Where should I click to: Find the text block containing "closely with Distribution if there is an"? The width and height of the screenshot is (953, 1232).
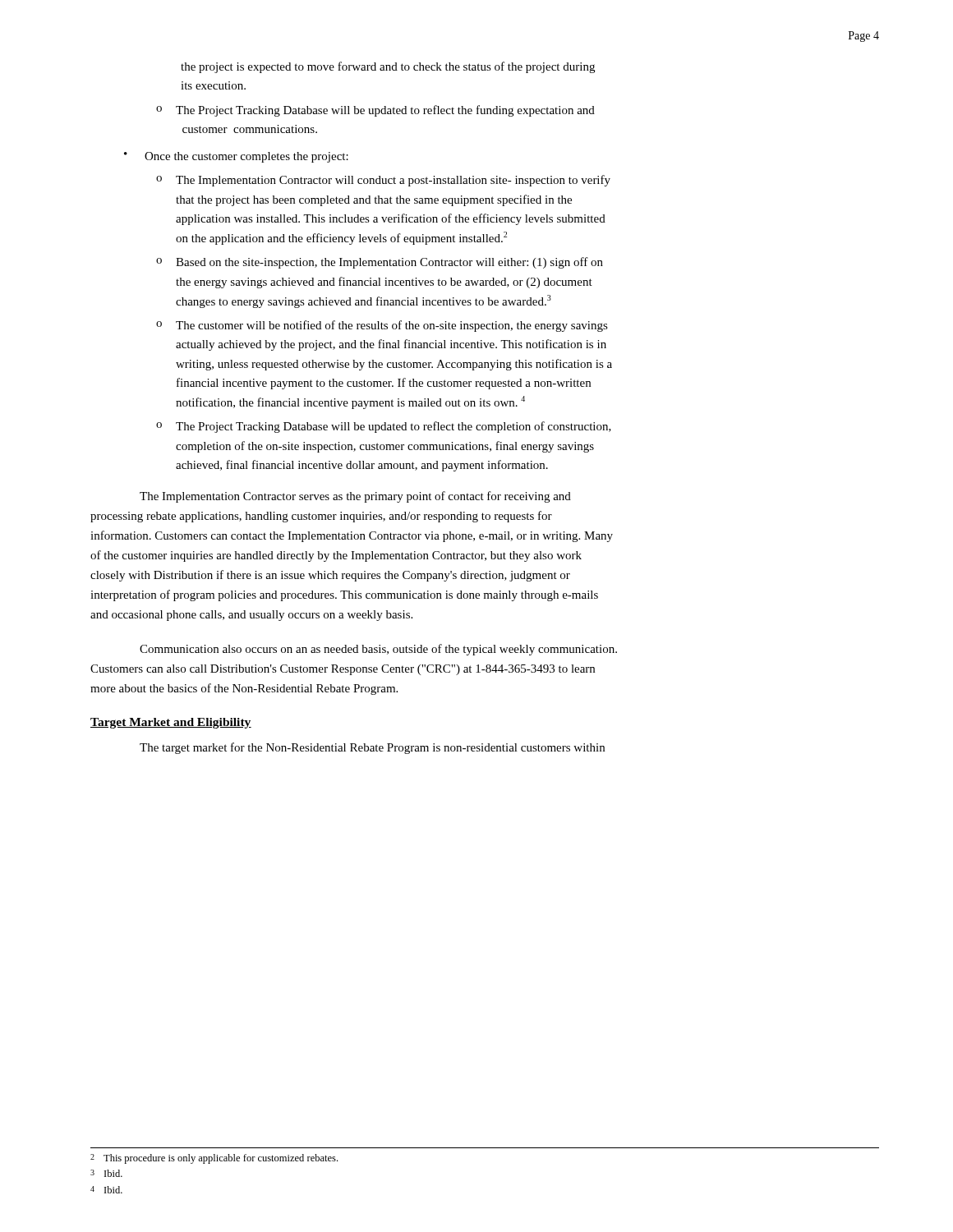click(x=330, y=575)
